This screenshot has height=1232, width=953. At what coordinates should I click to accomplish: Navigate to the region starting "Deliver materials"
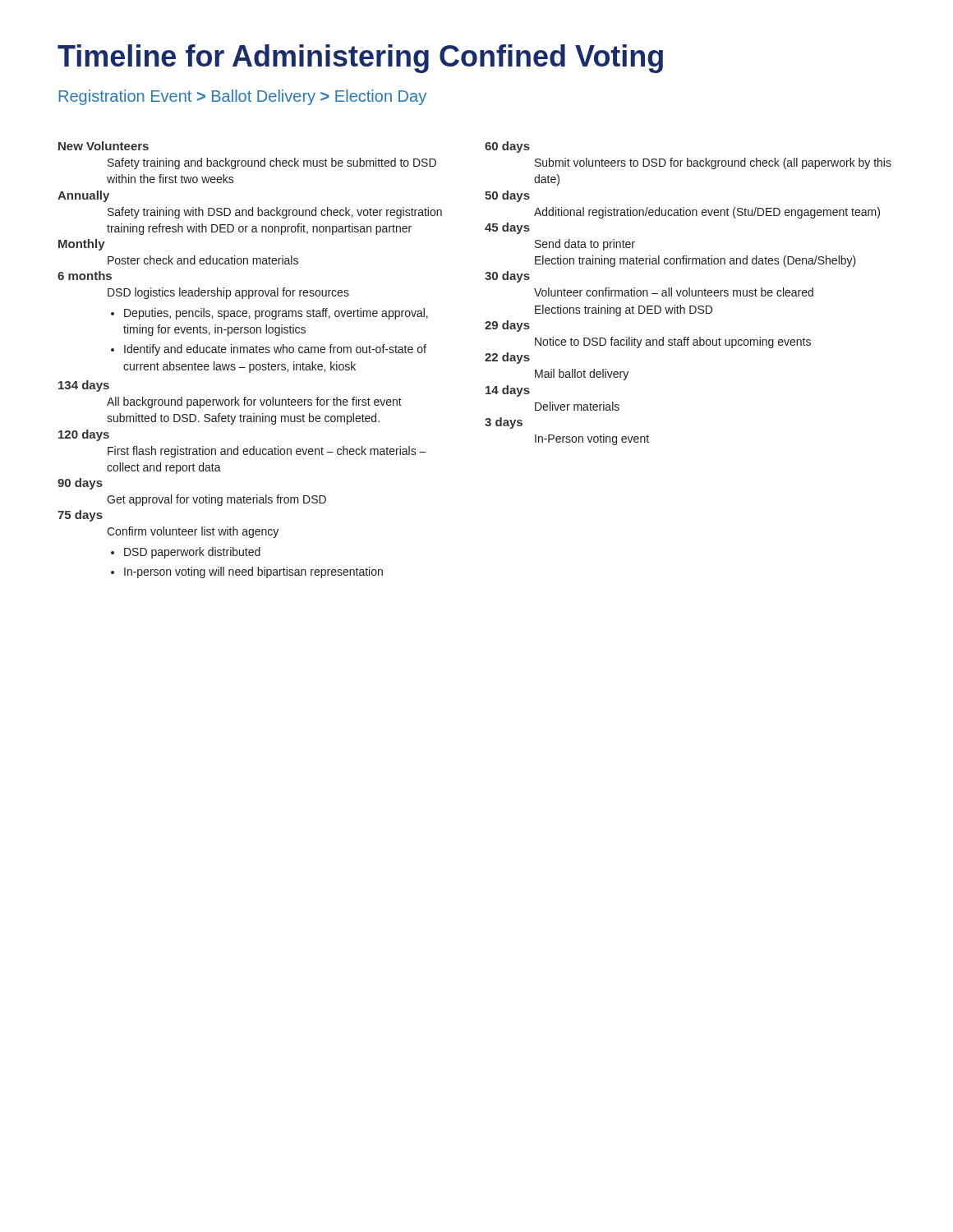point(577,406)
